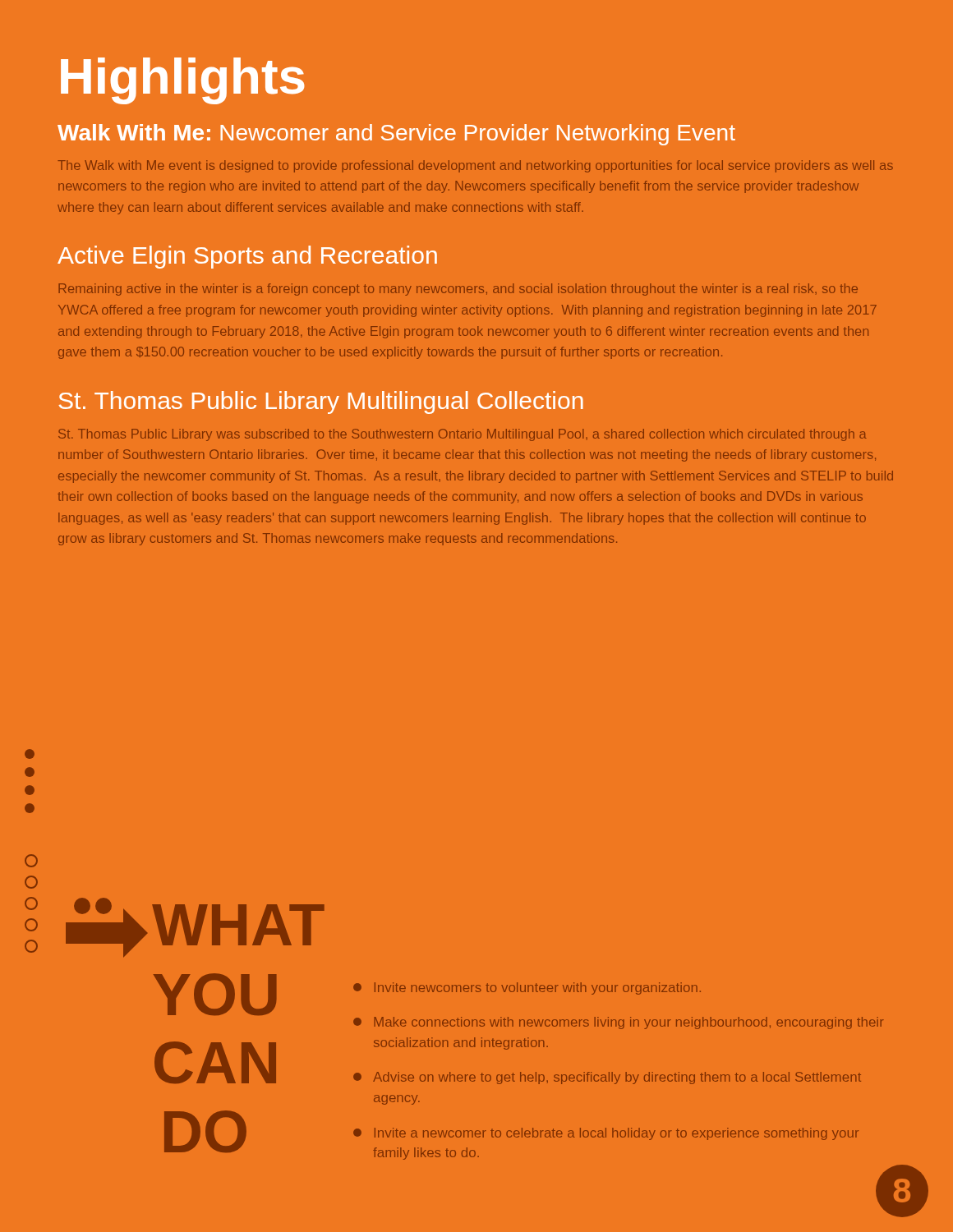Locate the infographic
953x1232 pixels.
point(189,1025)
